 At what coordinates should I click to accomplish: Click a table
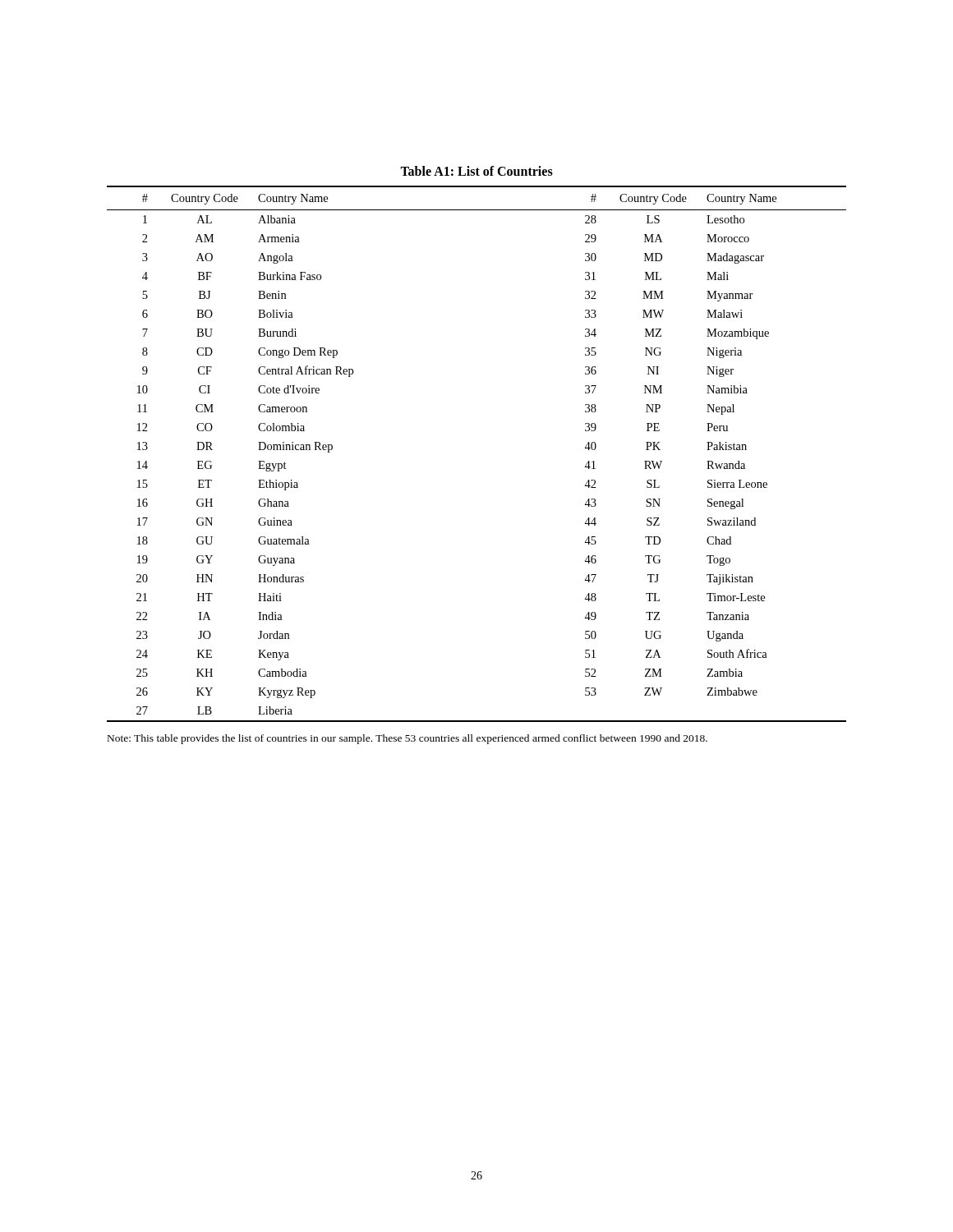[476, 456]
